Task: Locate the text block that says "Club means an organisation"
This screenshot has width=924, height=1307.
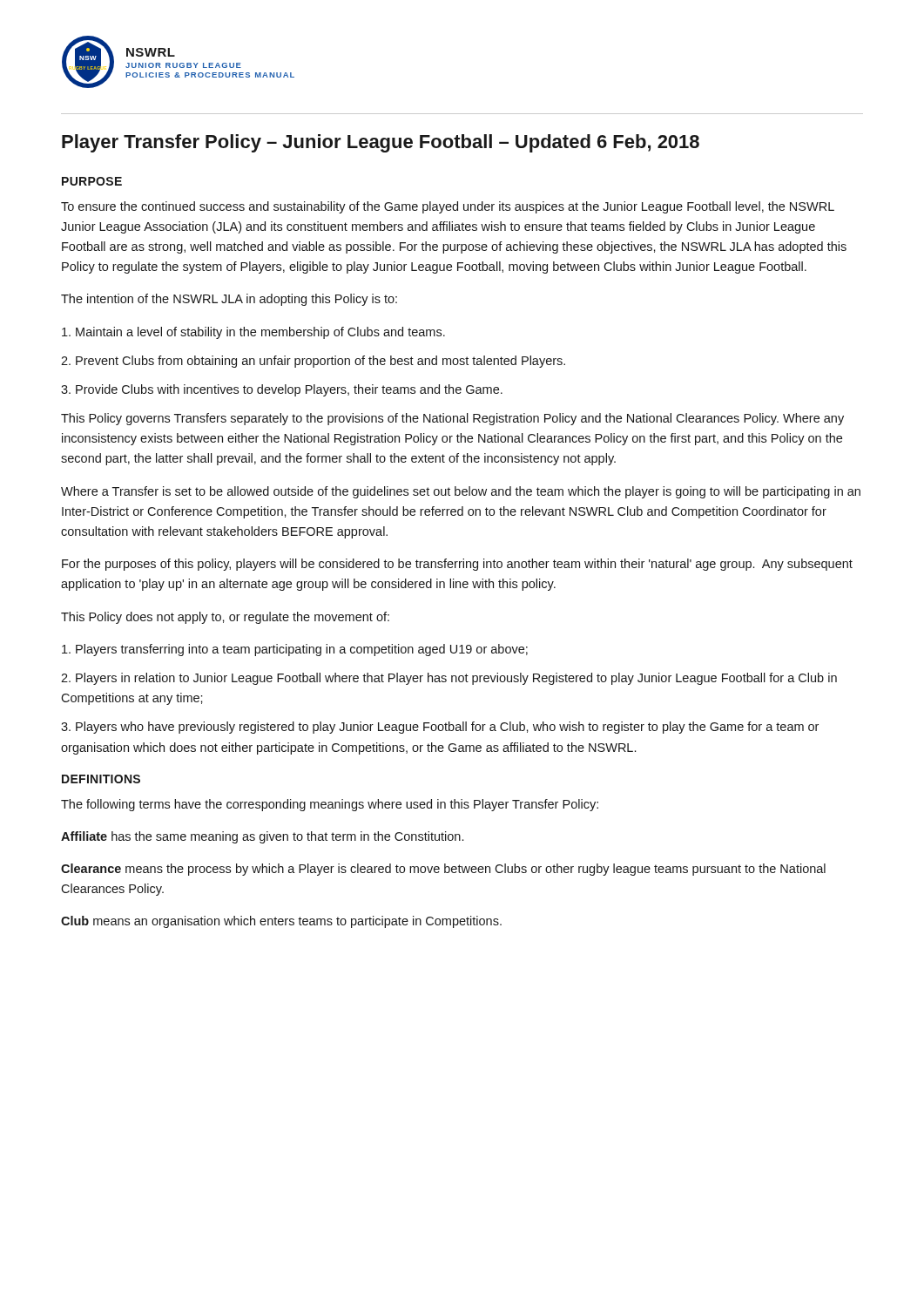Action: point(282,921)
